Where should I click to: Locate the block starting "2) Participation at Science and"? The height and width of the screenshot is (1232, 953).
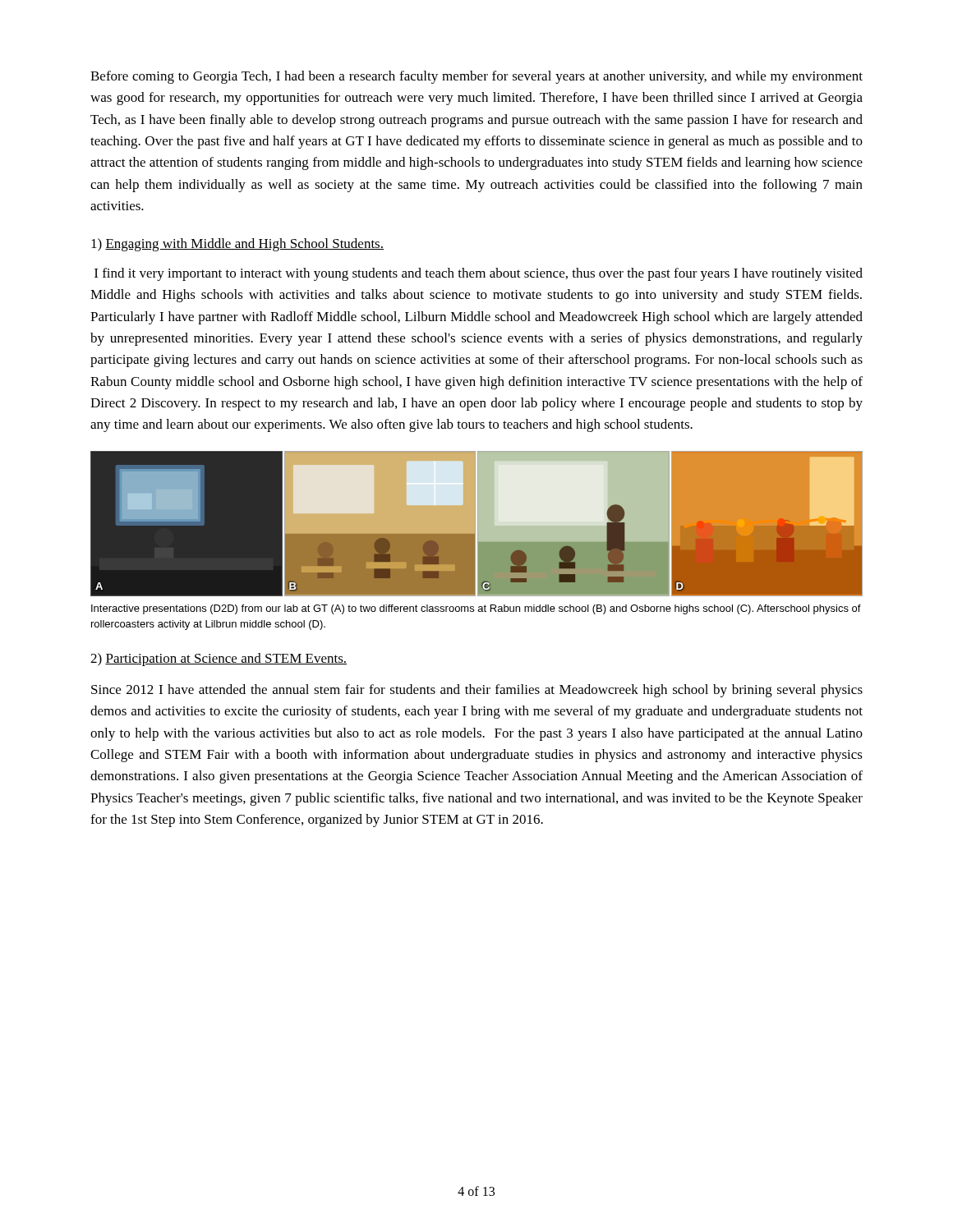coord(219,659)
